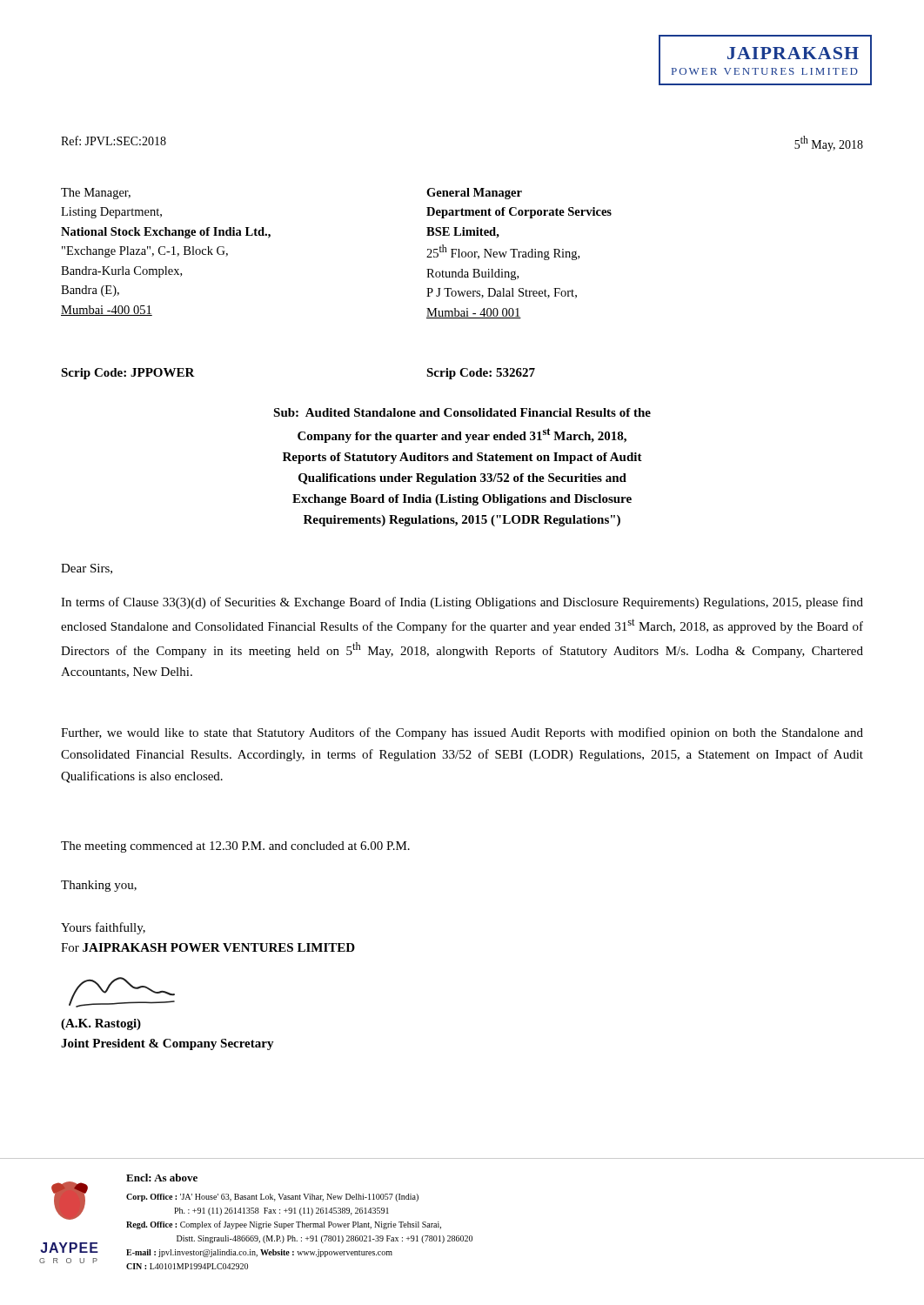Locate the text block that reads "The Manager, Listing Department, National"
This screenshot has height=1305, width=924.
166,251
